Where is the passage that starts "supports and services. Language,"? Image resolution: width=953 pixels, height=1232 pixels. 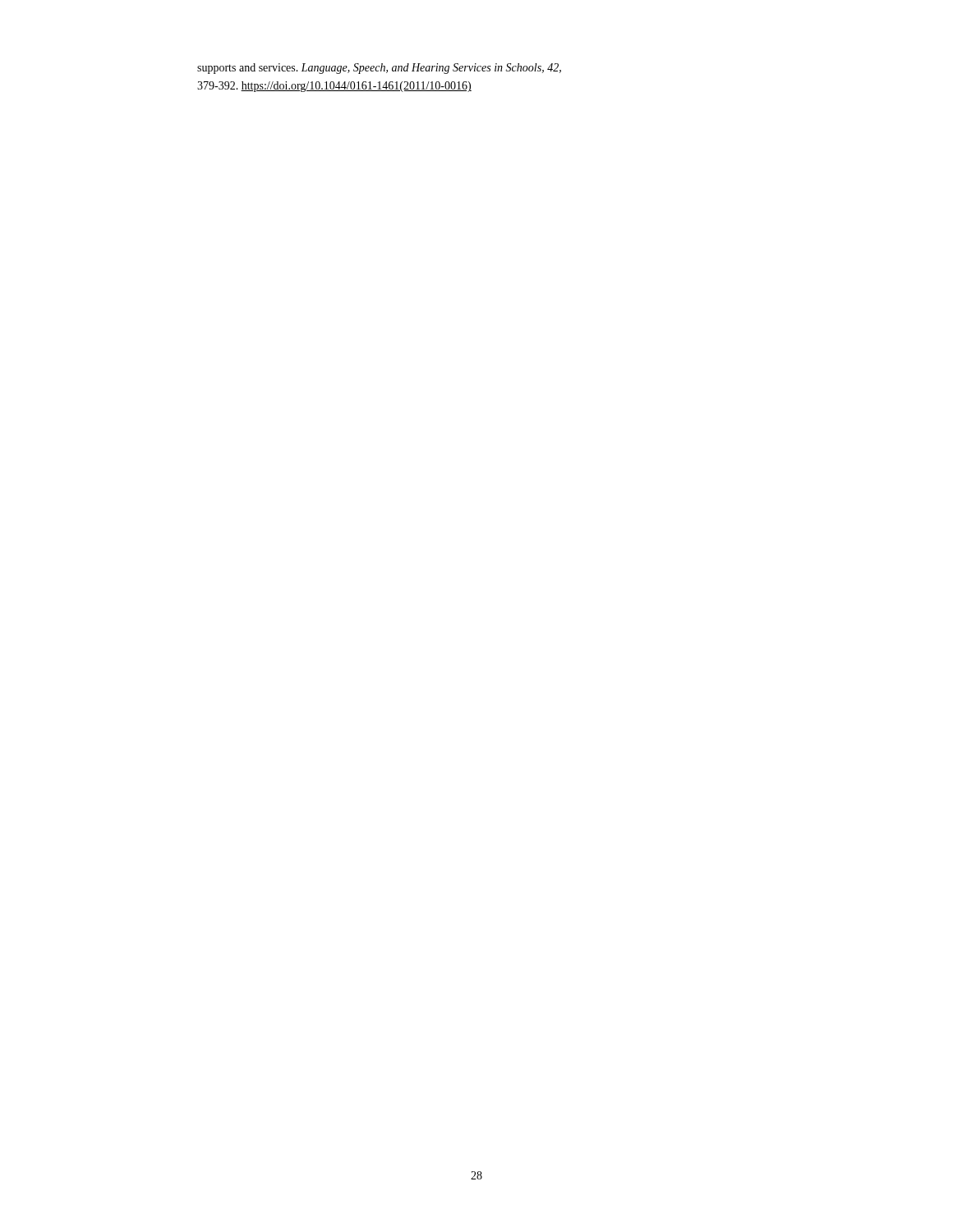tap(379, 77)
